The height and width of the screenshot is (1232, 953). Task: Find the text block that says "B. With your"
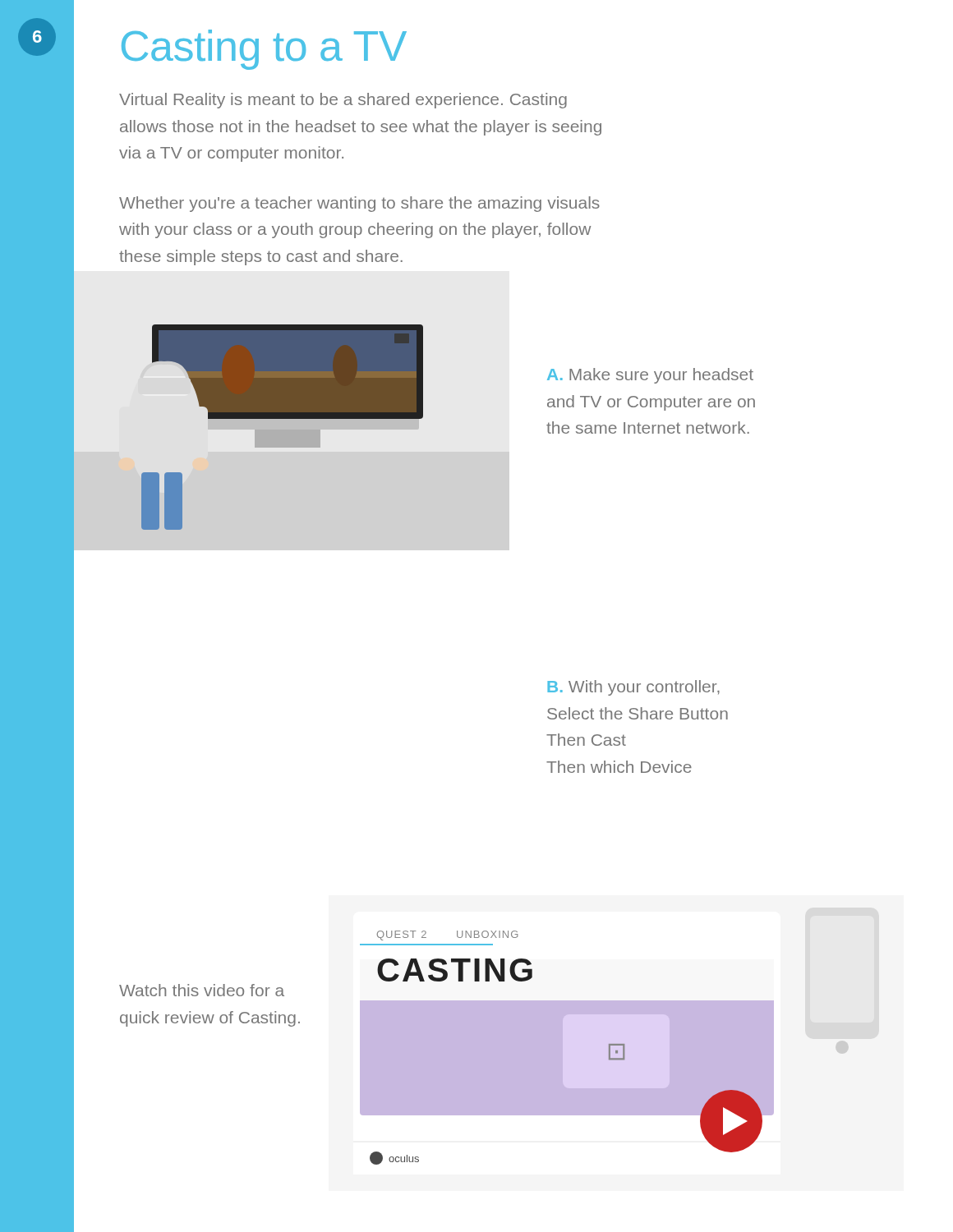(702, 727)
